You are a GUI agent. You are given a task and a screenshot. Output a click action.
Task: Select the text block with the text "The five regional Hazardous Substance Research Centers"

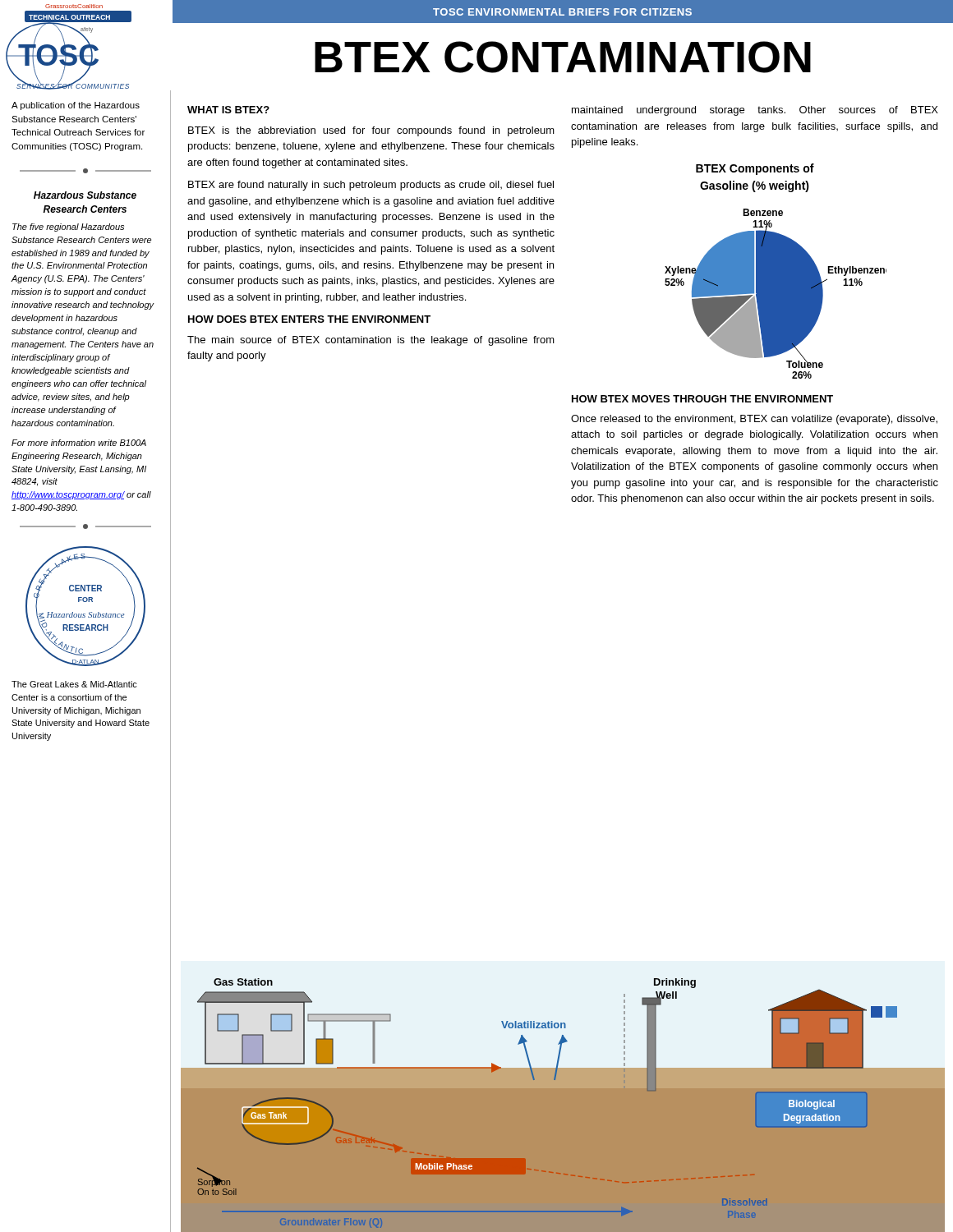point(83,325)
